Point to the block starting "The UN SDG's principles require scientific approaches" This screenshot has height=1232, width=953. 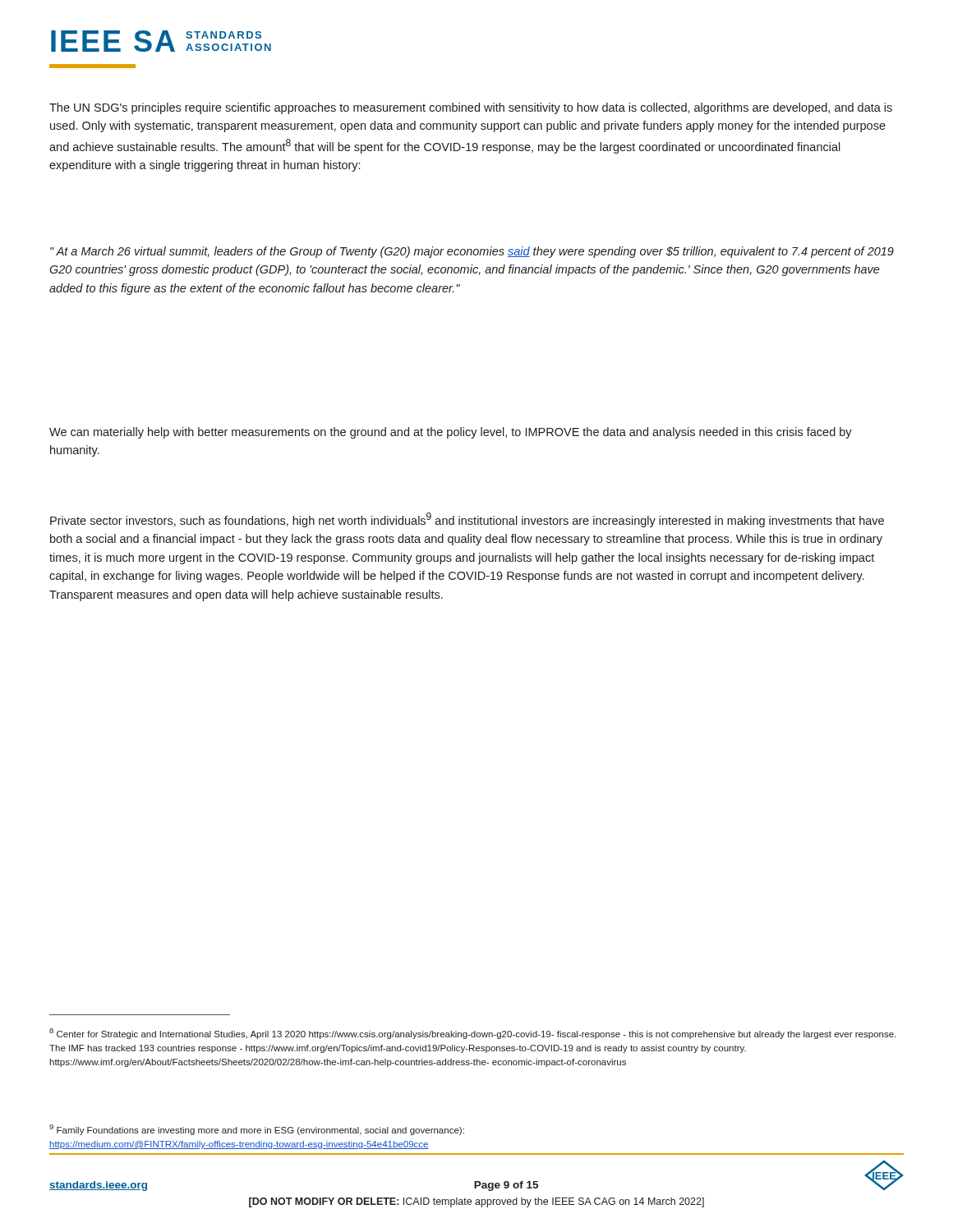471,136
